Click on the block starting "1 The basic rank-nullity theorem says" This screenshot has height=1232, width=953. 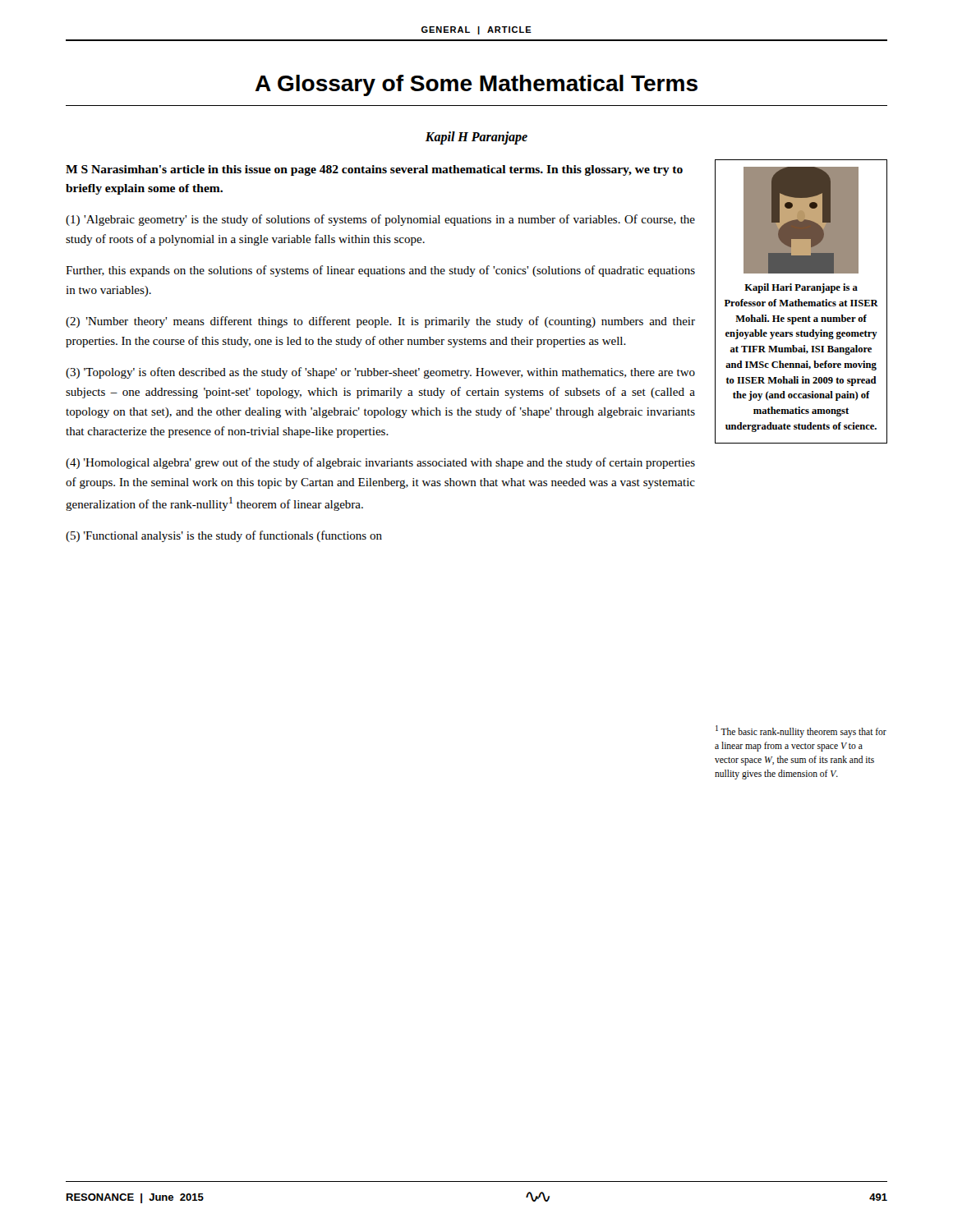pyautogui.click(x=800, y=751)
